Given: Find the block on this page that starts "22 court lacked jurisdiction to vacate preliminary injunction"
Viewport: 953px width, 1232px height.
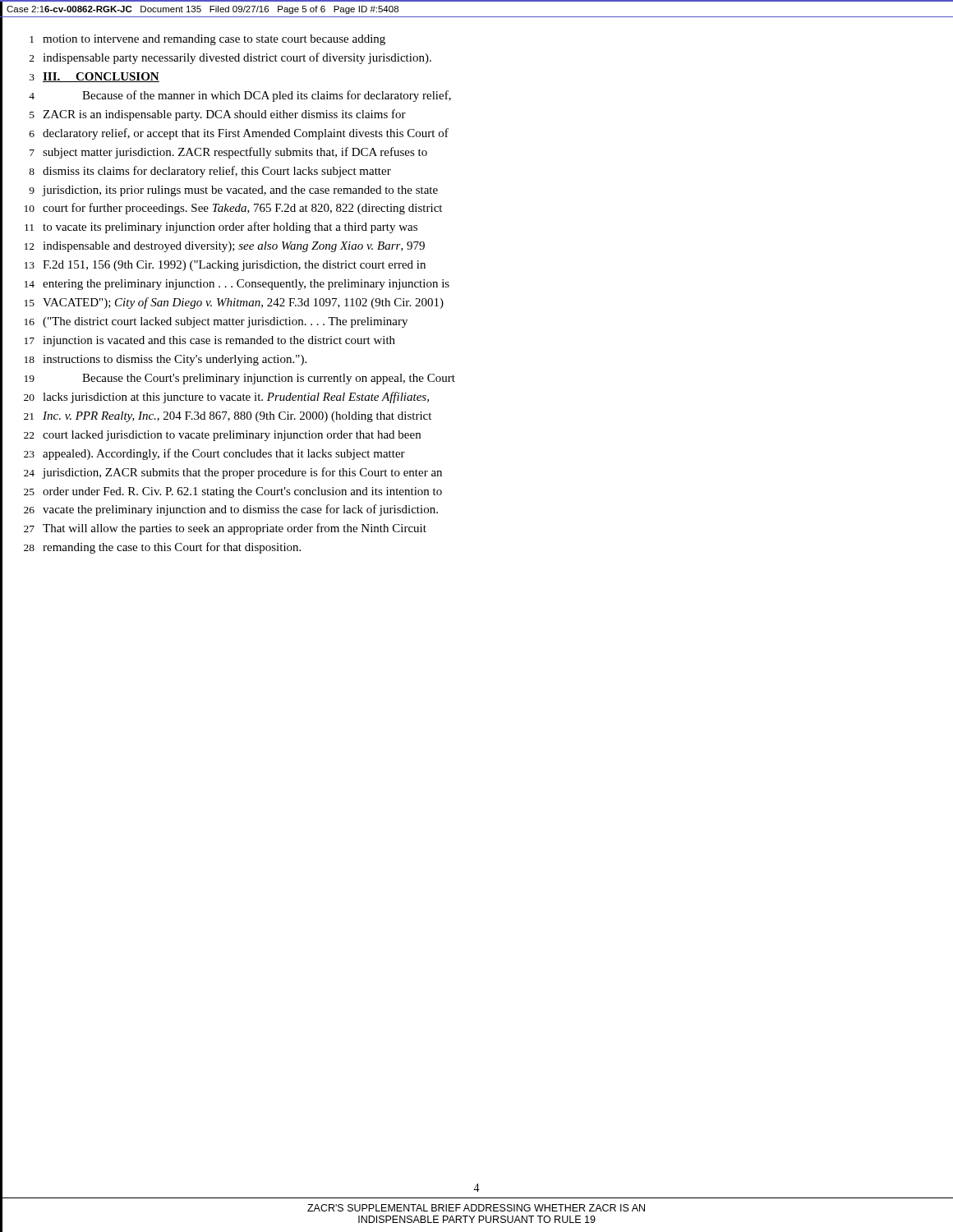Looking at the screenshot, I should (214, 435).
